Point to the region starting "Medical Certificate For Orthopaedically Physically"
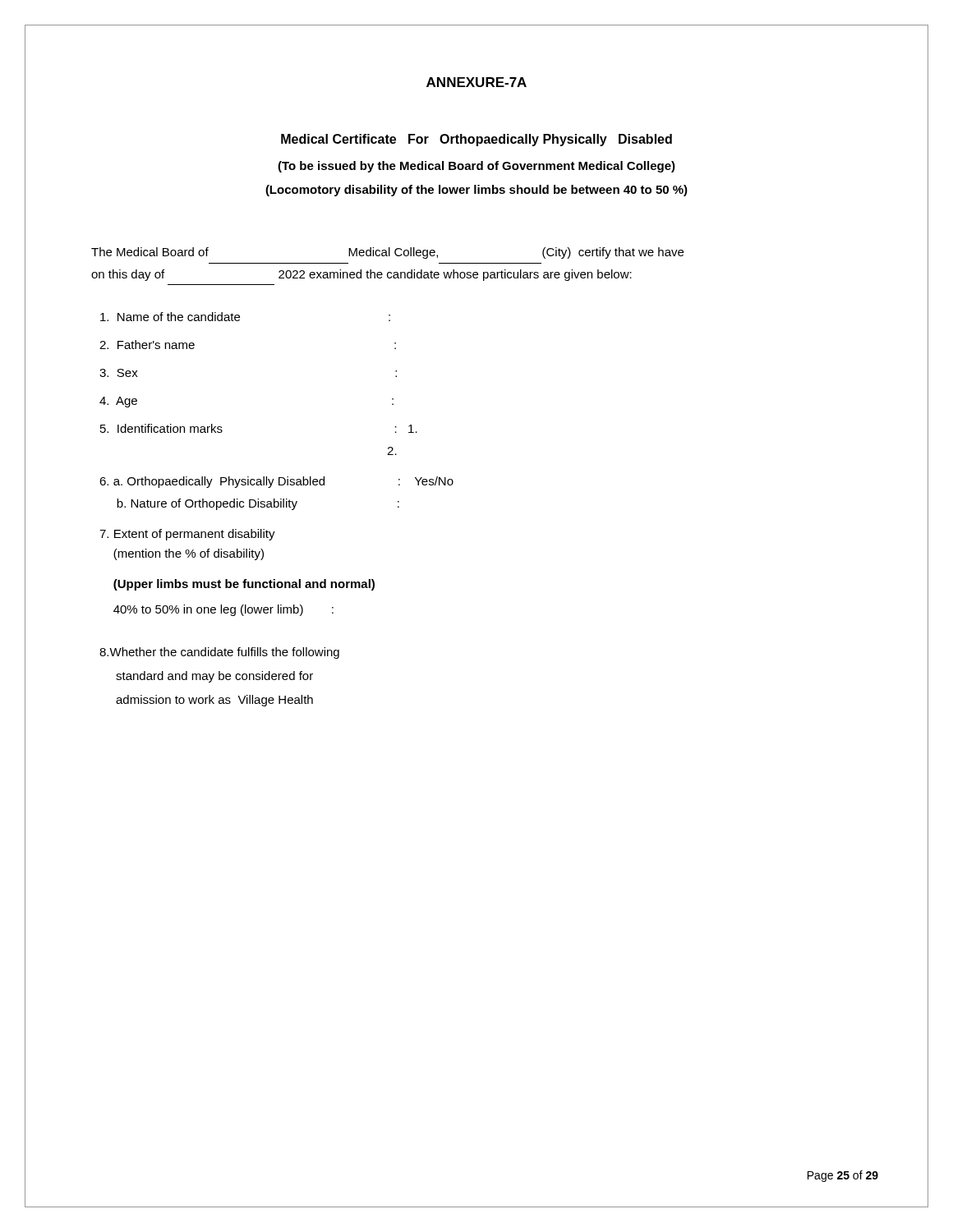Viewport: 953px width, 1232px height. click(476, 139)
